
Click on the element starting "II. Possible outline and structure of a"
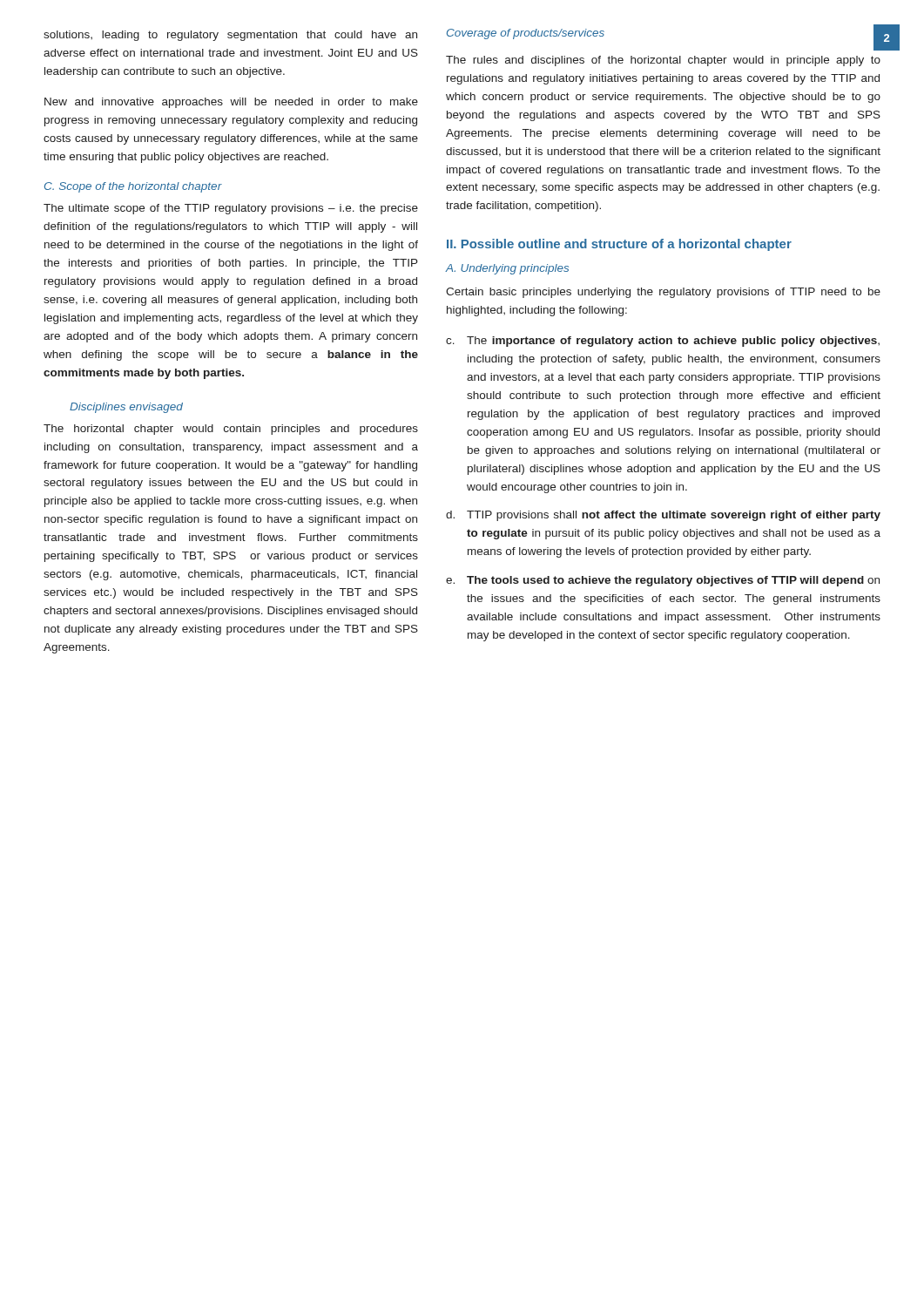[619, 244]
